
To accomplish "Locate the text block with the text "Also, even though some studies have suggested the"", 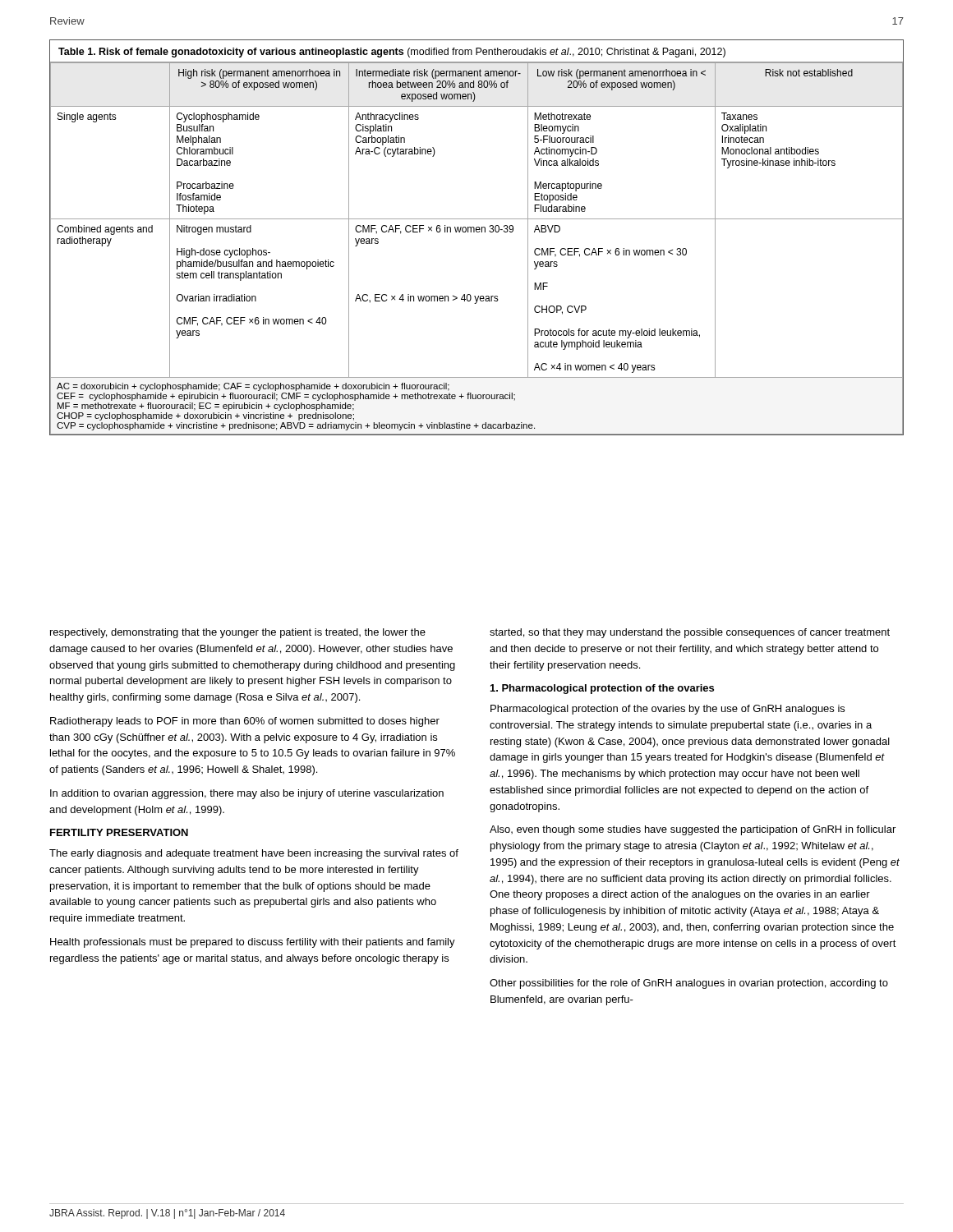I will [x=694, y=894].
